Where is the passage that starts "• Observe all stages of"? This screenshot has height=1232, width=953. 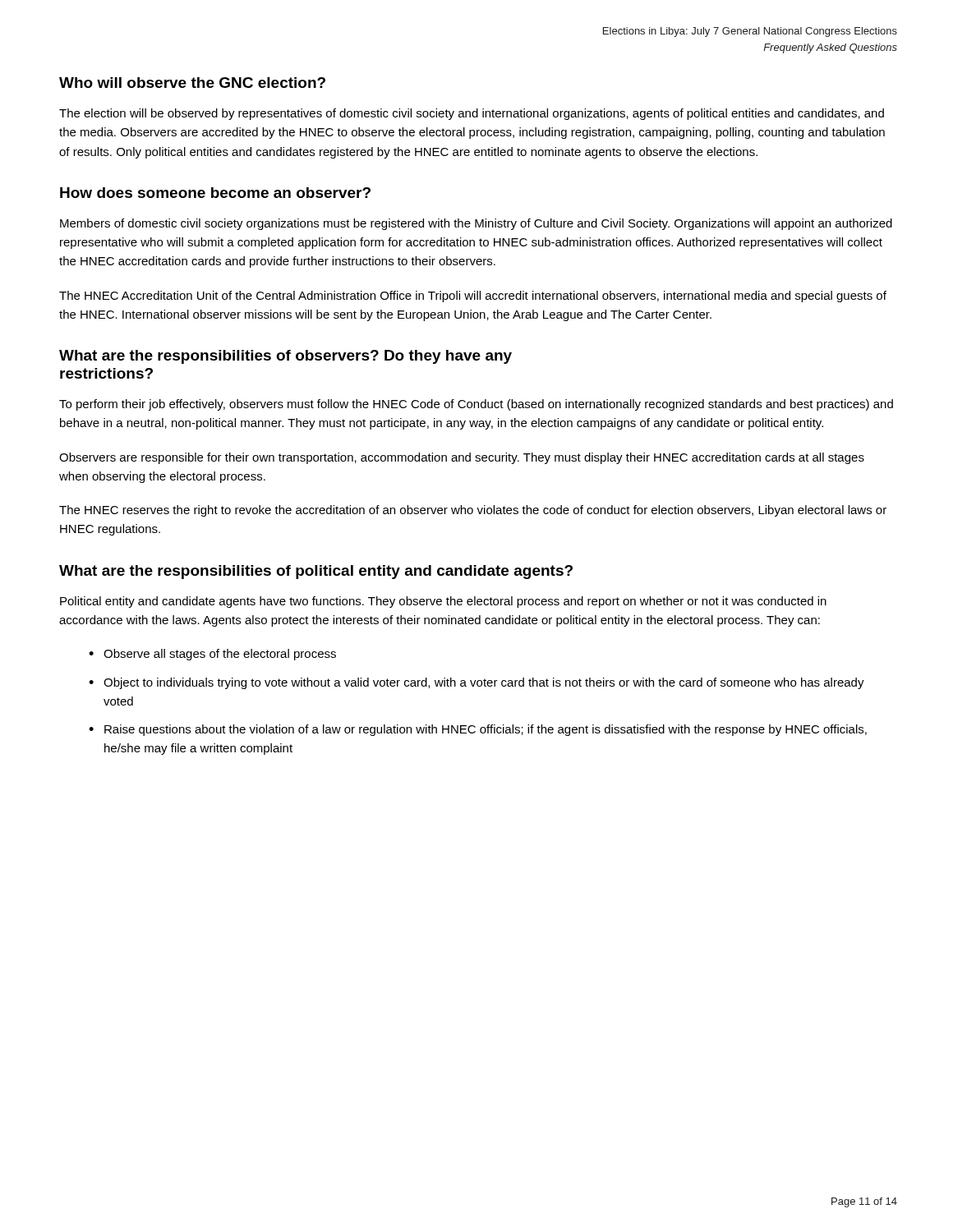click(x=212, y=655)
